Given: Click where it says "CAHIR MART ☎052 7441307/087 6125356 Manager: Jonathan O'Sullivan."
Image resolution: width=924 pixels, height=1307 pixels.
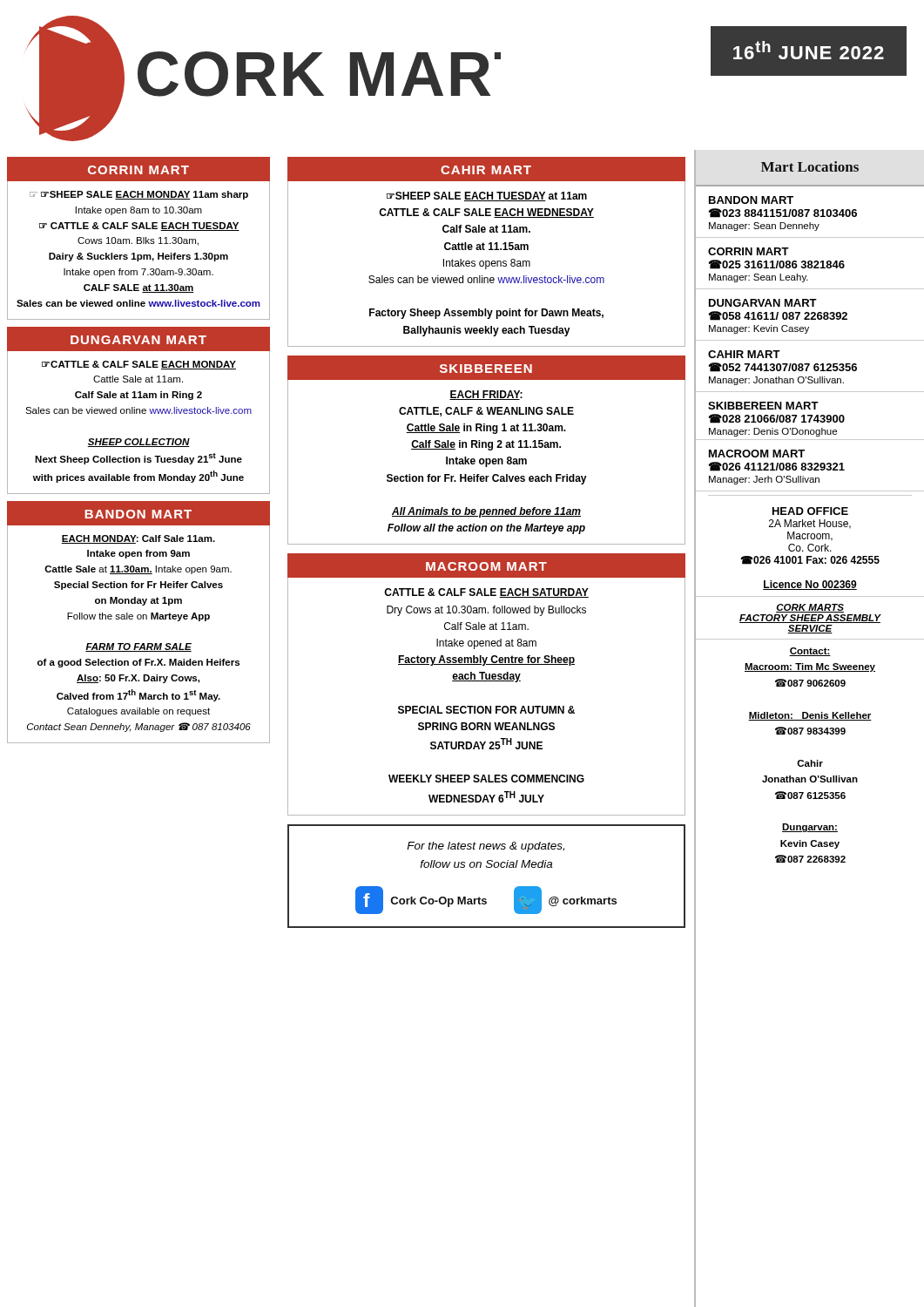Looking at the screenshot, I should click(810, 366).
